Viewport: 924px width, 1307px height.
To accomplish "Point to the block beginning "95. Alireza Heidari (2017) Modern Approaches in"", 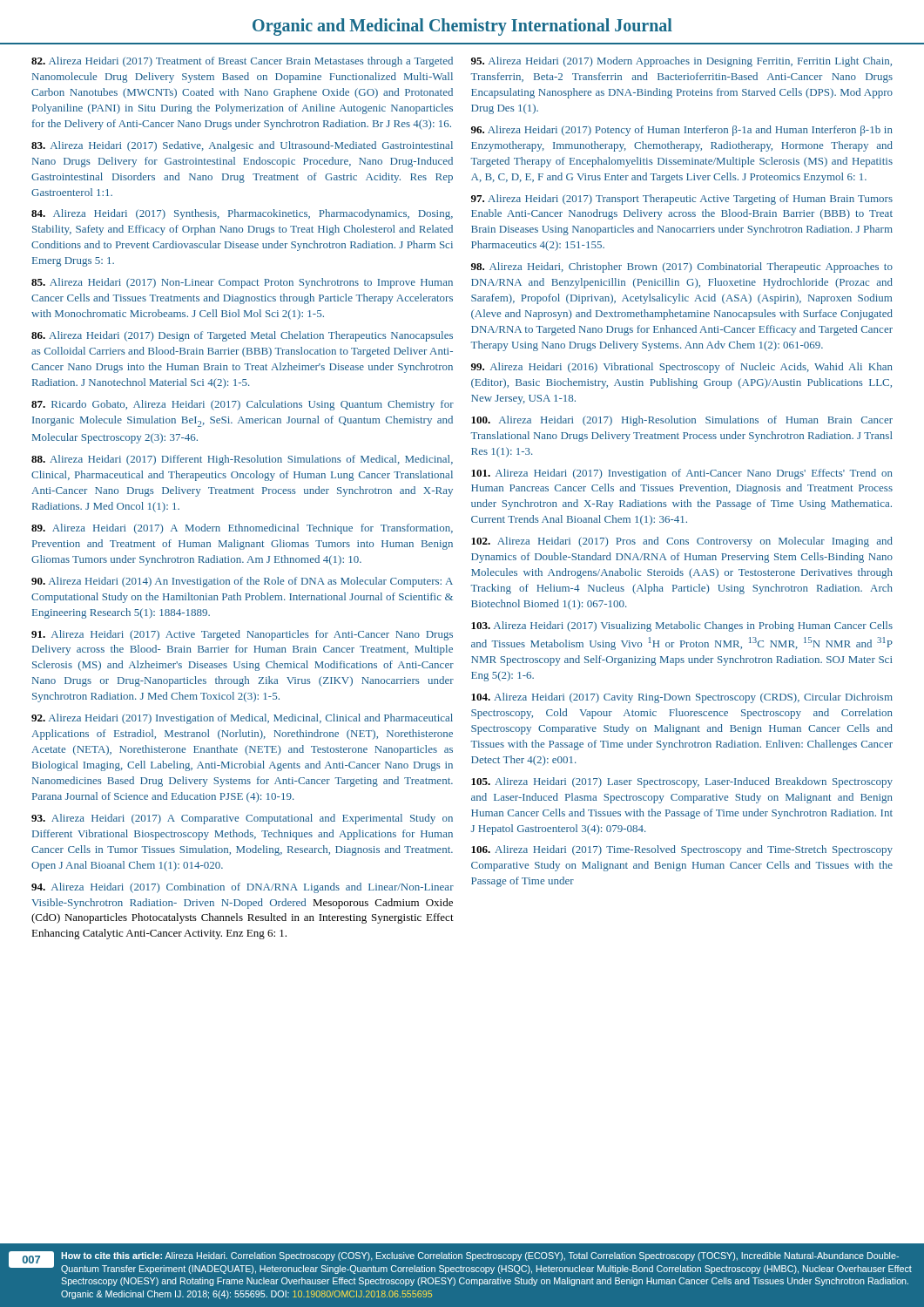I will 682,84.
